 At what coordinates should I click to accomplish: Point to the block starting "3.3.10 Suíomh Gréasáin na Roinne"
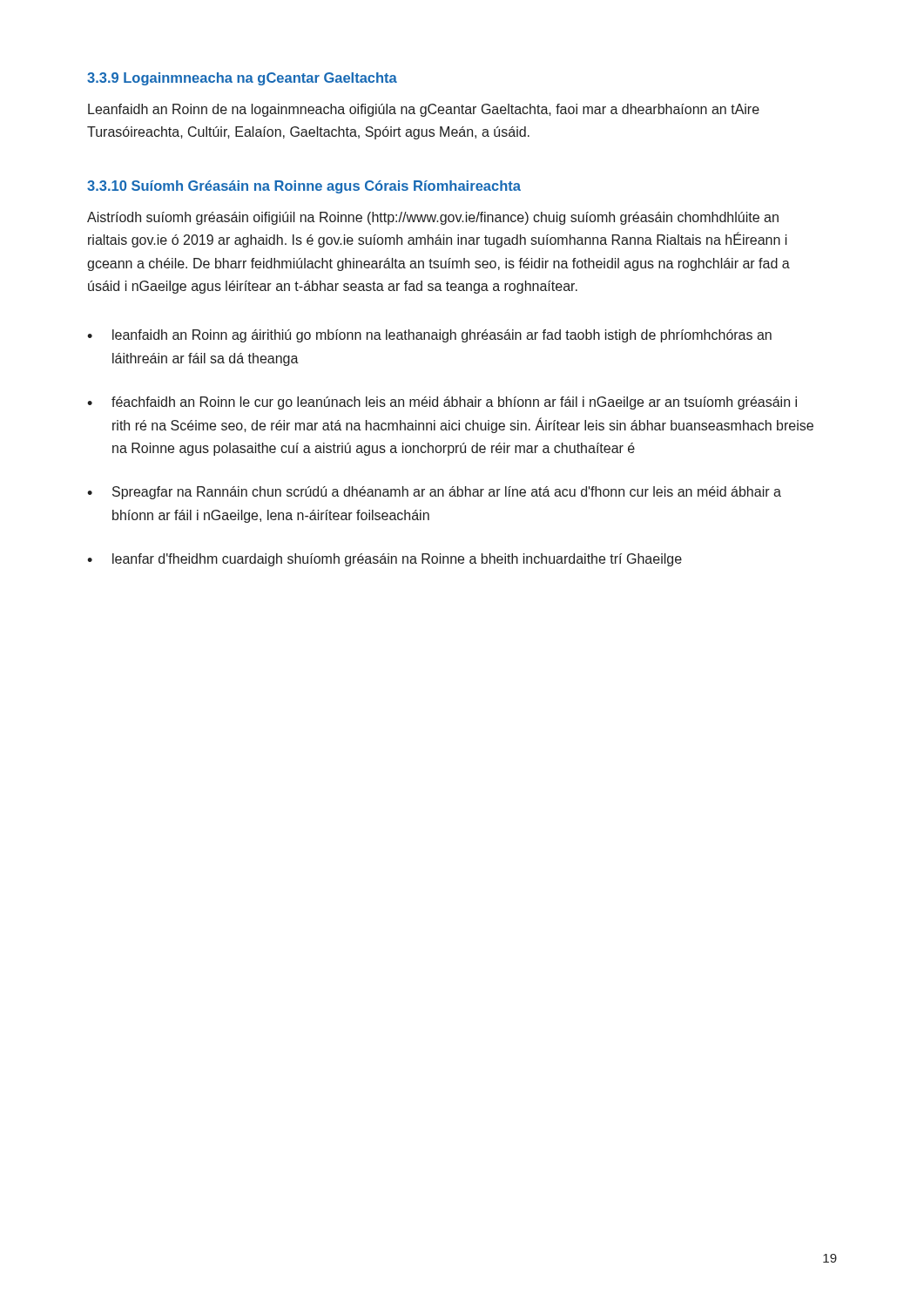coord(304,186)
